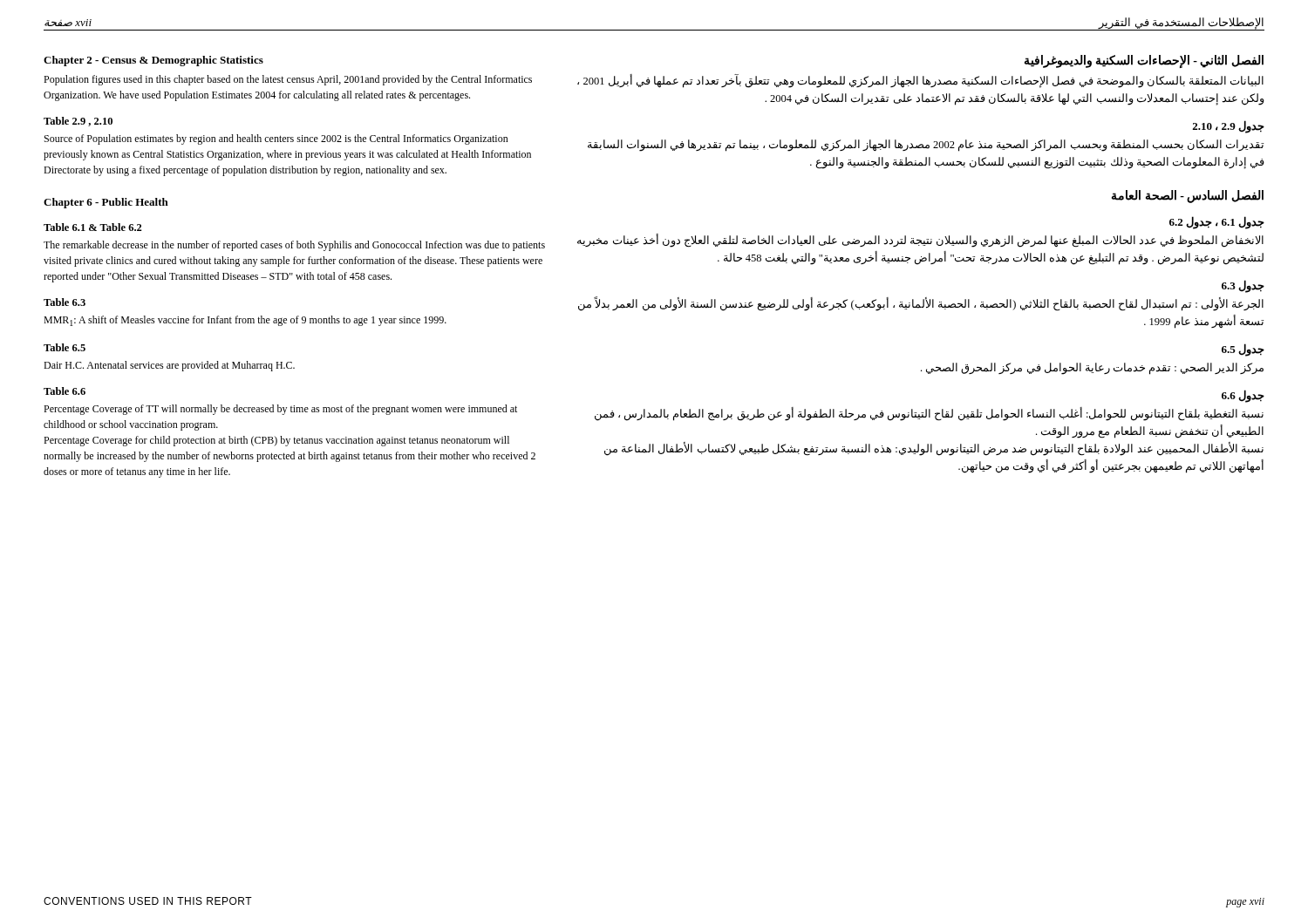The image size is (1308, 924).
Task: Point to the block beginning "Population figures used"
Action: 288,87
